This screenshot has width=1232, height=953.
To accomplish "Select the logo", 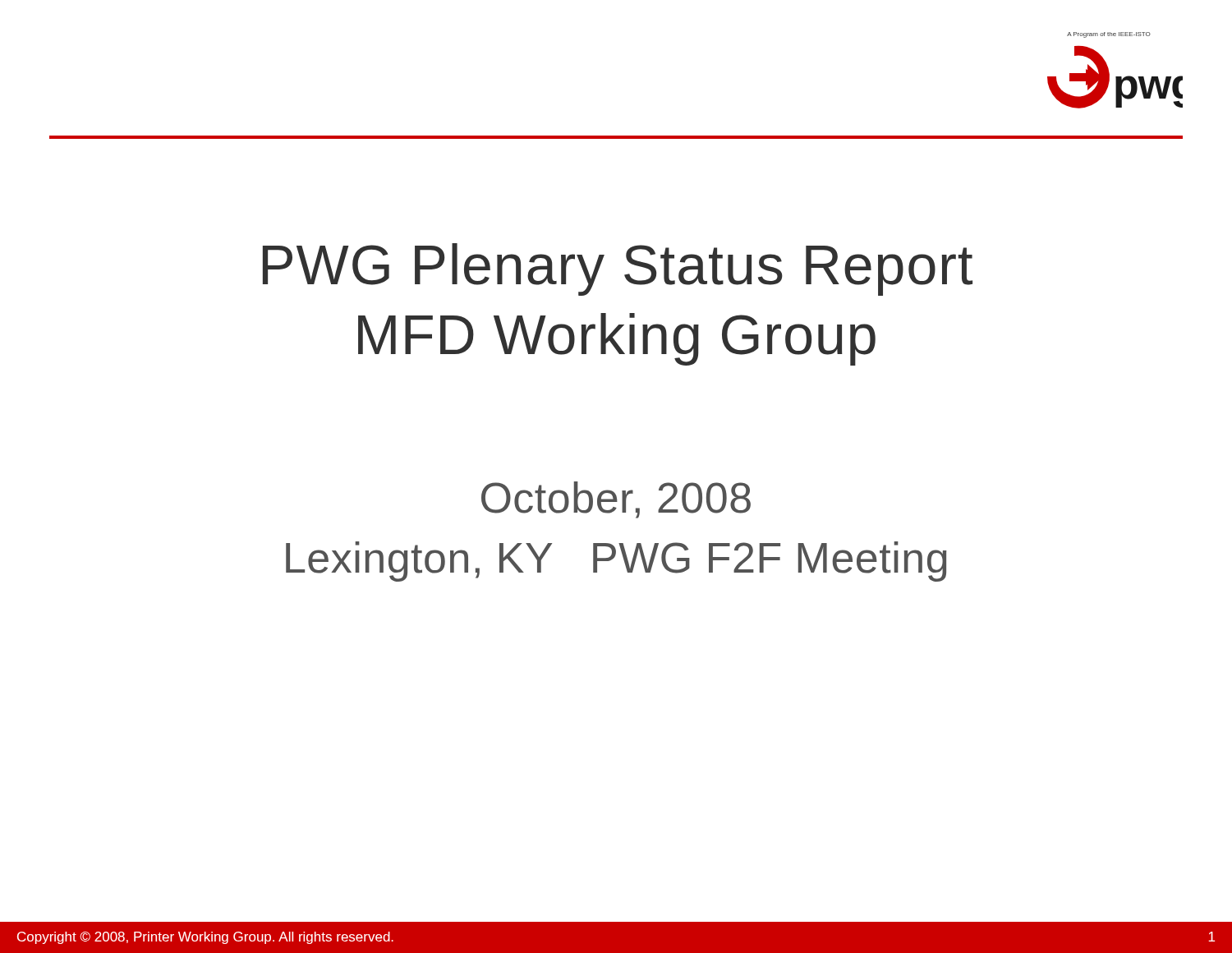I will tap(1109, 74).
